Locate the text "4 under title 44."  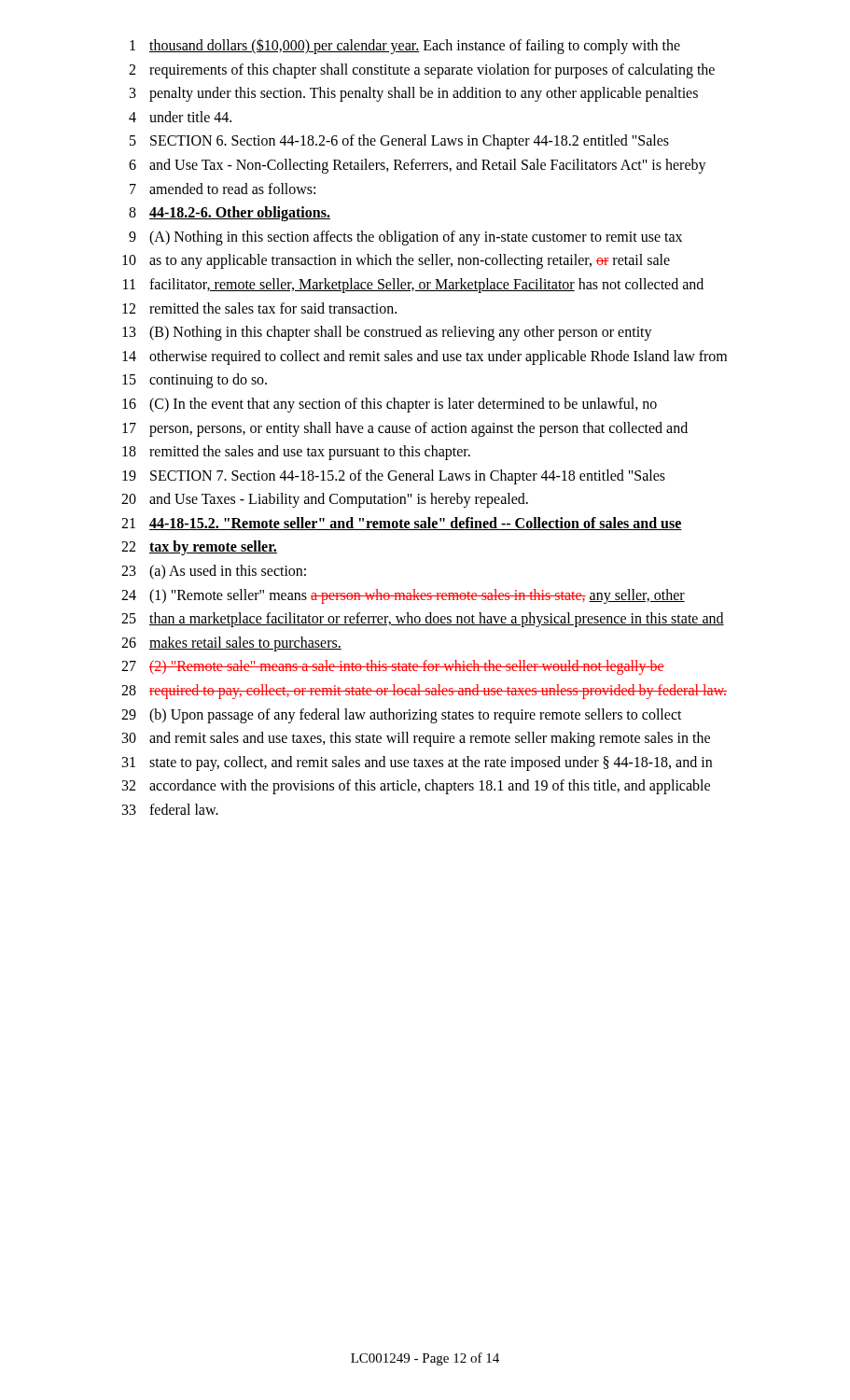(x=180, y=117)
